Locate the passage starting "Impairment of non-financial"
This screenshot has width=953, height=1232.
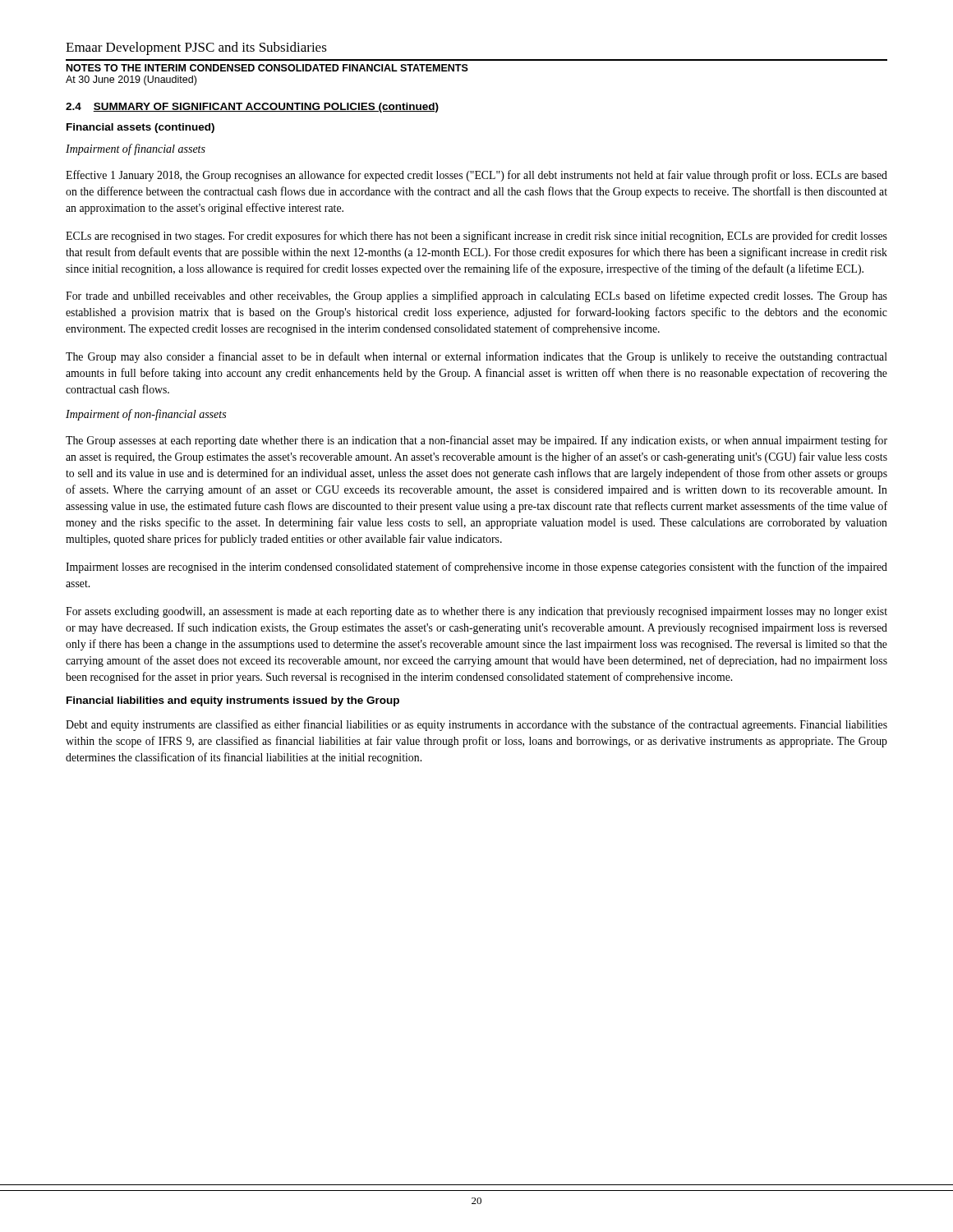(x=146, y=415)
